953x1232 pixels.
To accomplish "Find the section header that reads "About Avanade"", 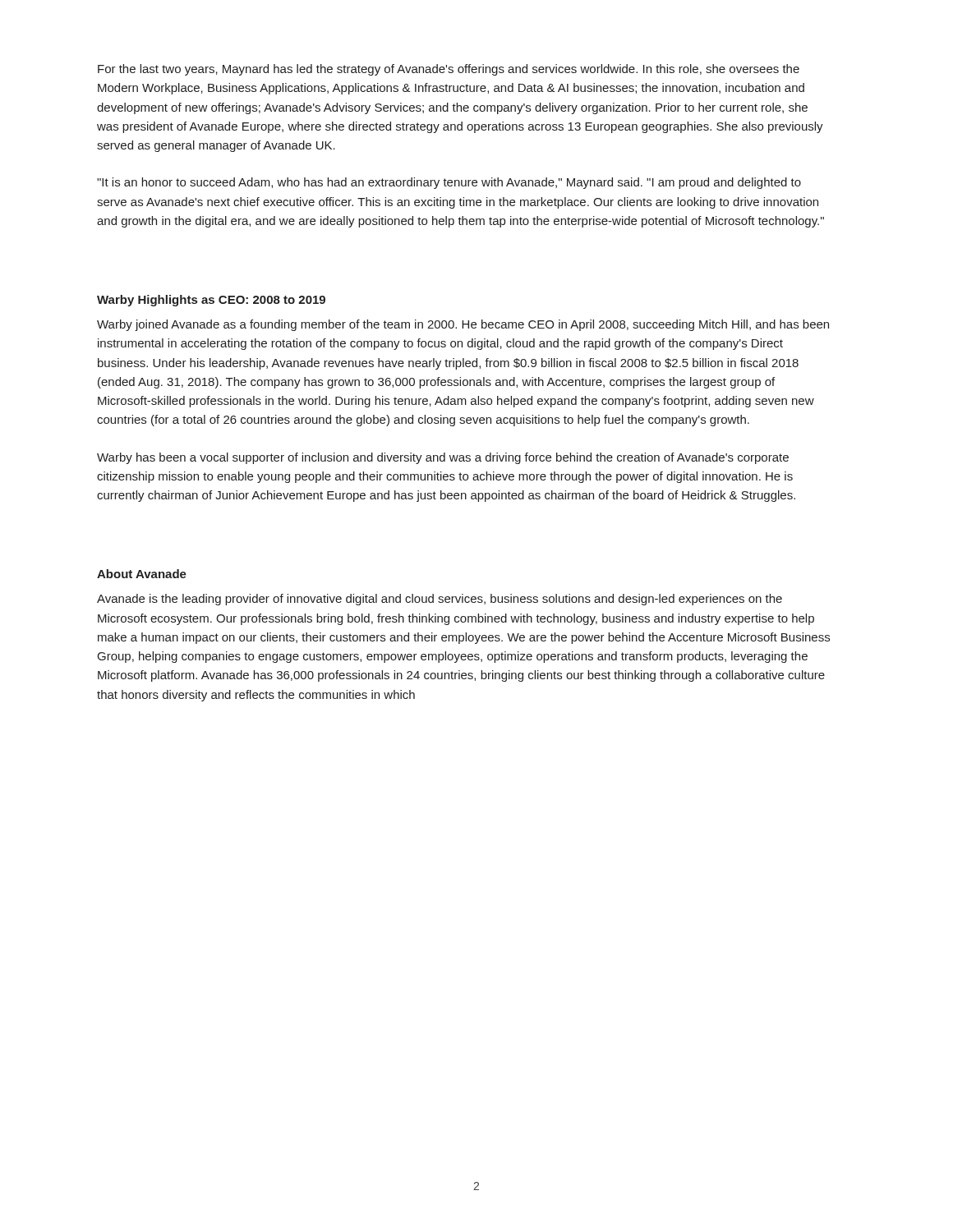I will tap(142, 574).
